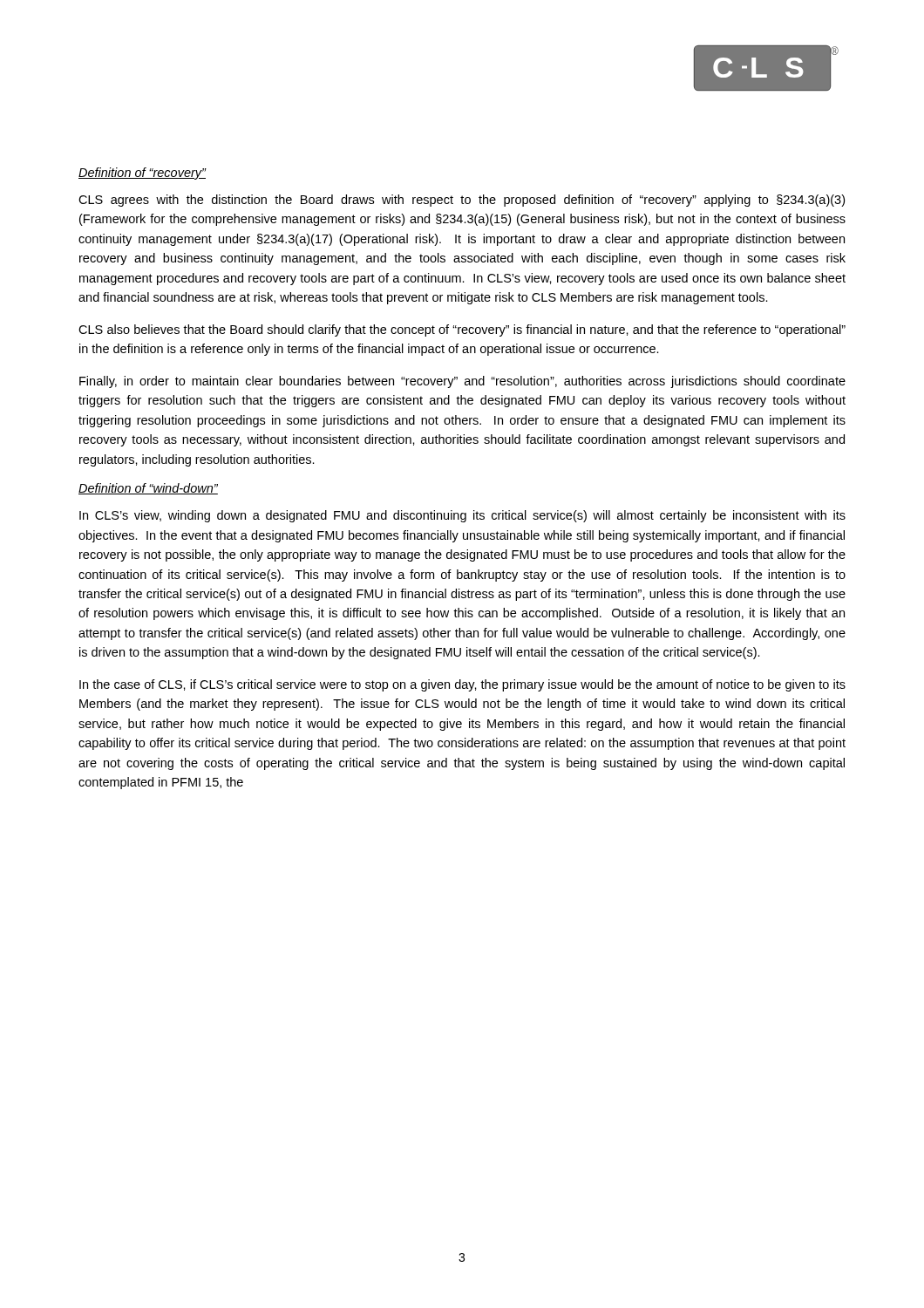
Task: Select the text block starting "Definition of “wind-down”"
Action: coord(148,488)
